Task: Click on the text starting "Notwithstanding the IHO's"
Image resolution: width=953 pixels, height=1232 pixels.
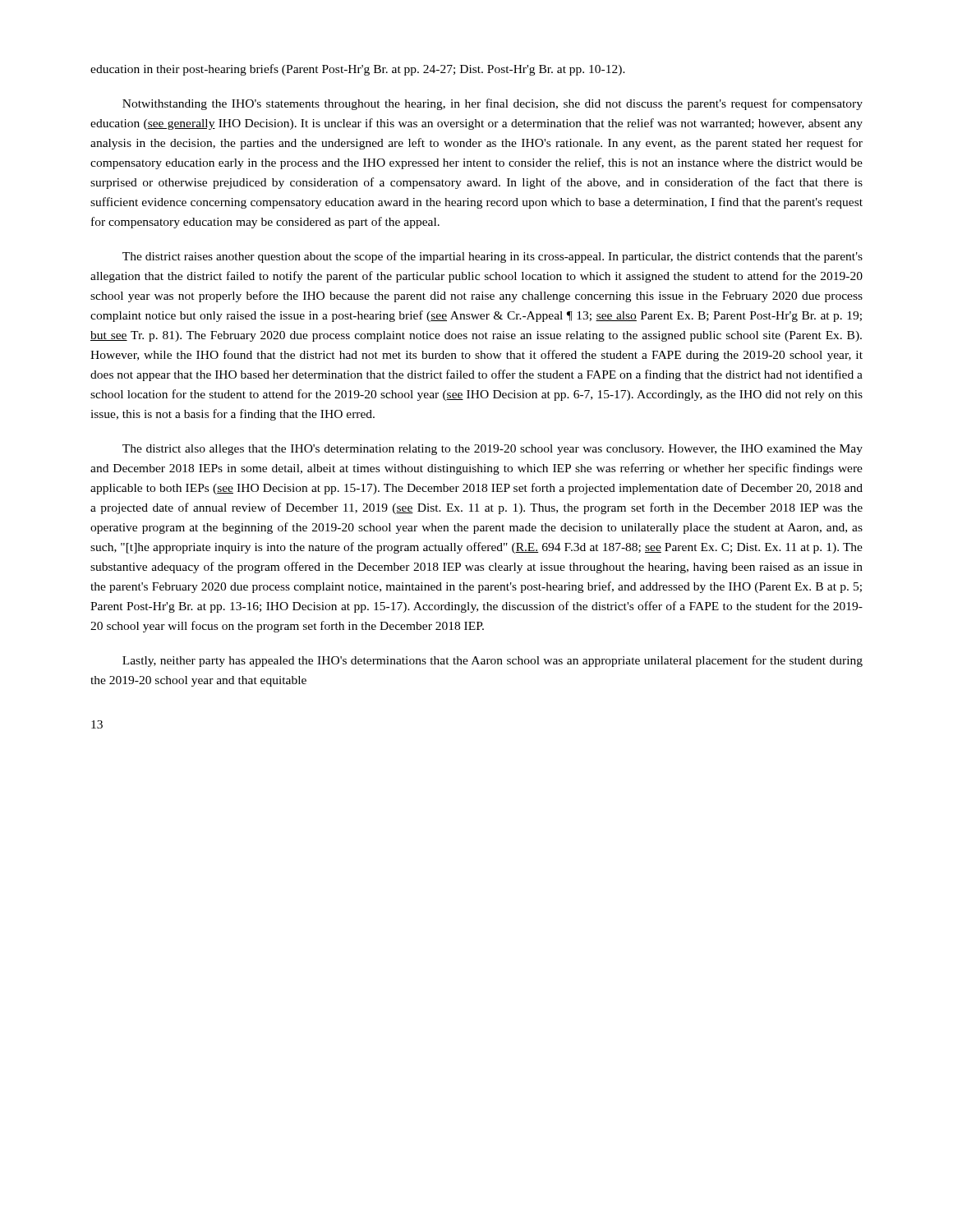Action: point(476,163)
